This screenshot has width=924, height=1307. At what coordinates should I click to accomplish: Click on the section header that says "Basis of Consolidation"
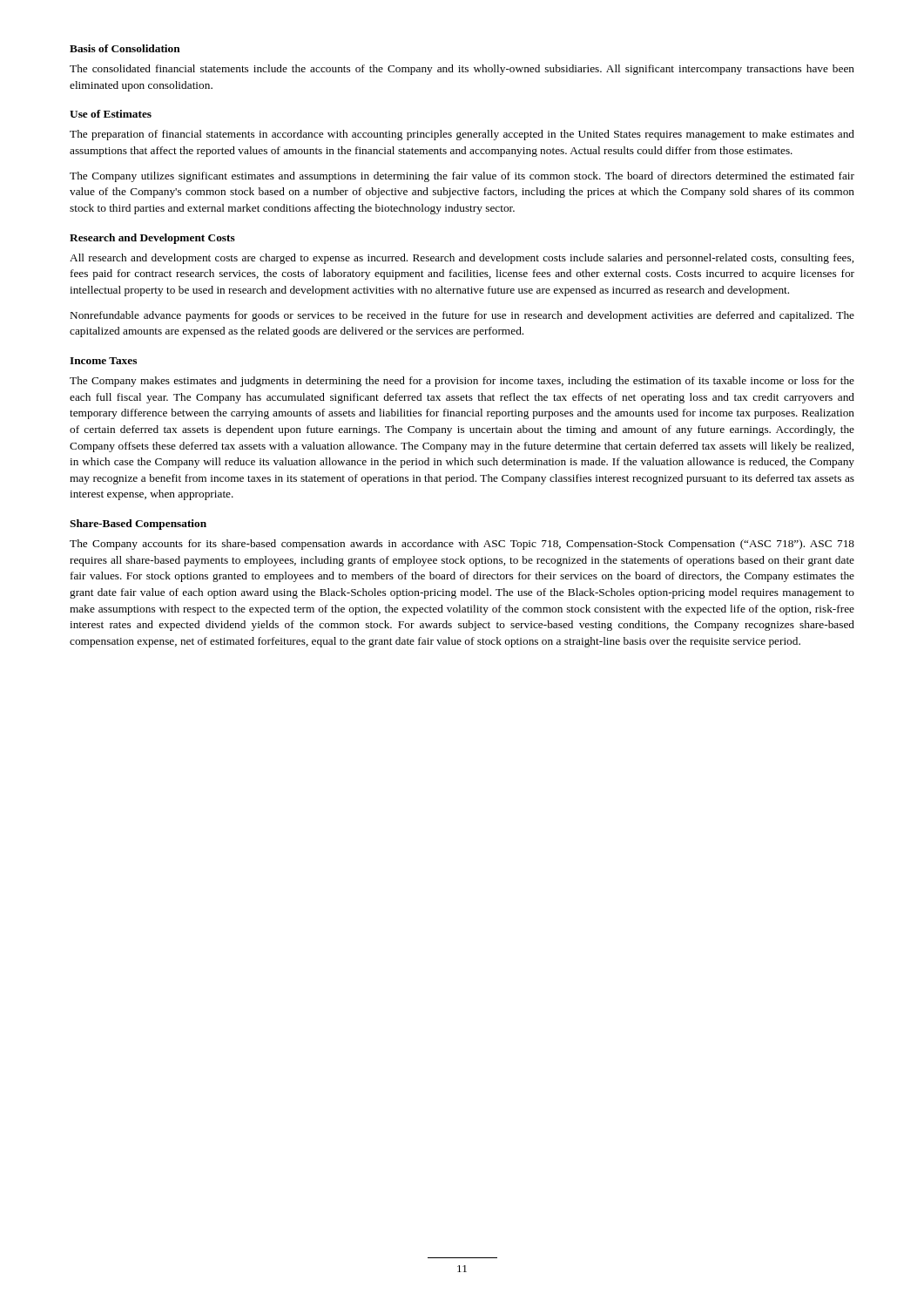(125, 48)
